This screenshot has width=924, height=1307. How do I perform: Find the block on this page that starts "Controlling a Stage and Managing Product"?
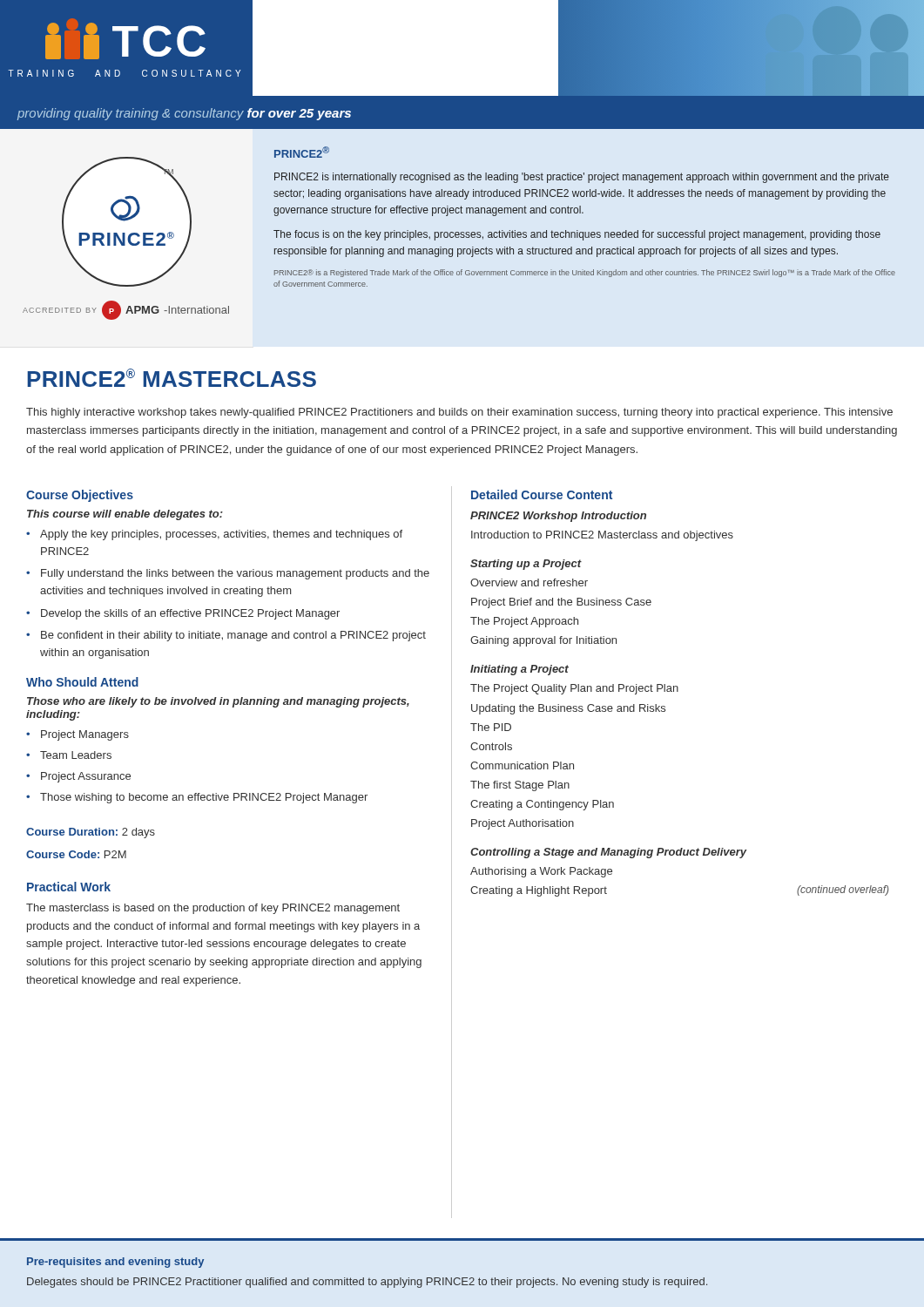[x=608, y=852]
